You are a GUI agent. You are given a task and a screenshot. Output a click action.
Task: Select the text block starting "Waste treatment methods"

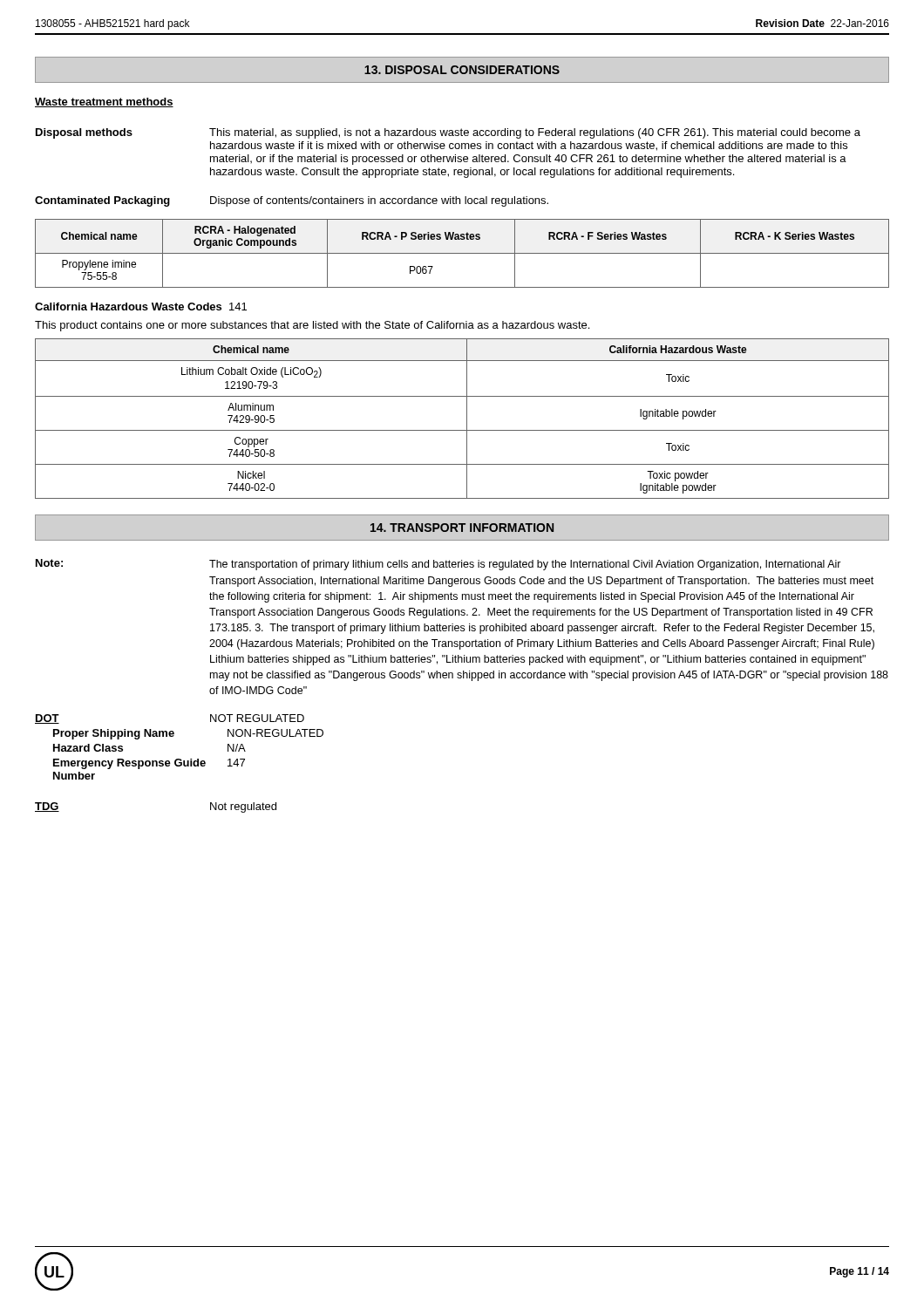(x=104, y=102)
